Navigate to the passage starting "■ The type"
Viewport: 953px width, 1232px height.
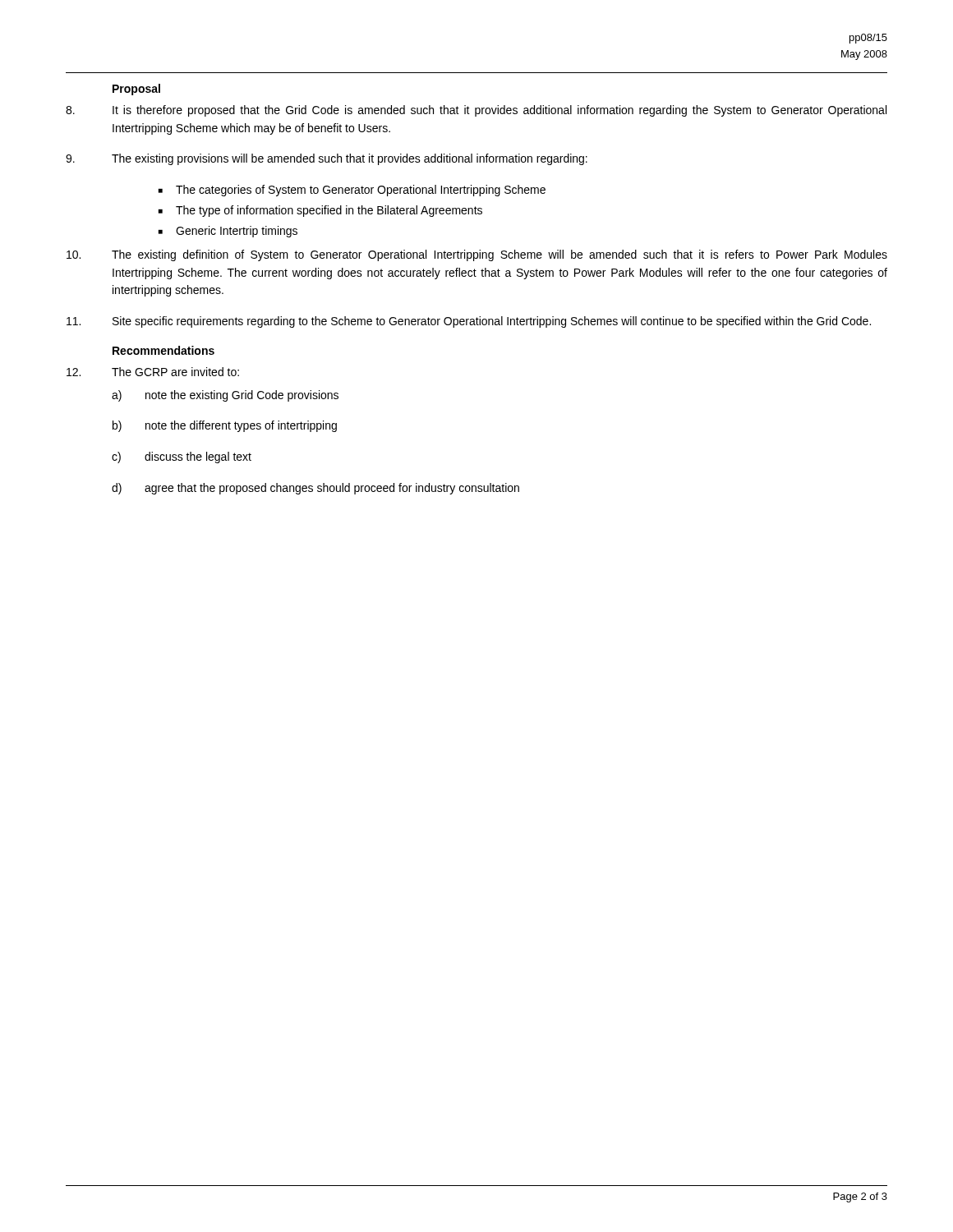coord(320,211)
